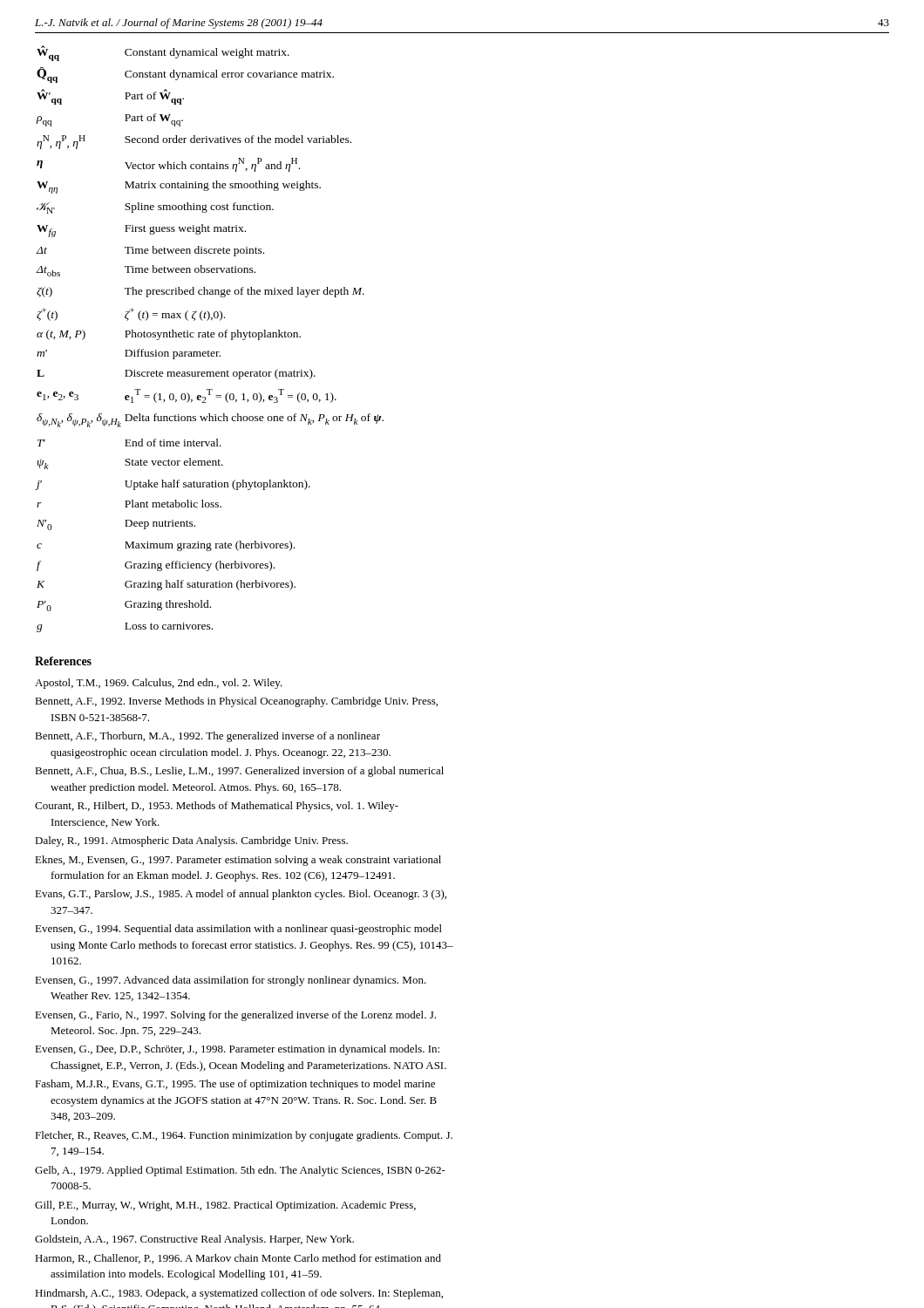Locate the text "T′ End of time interval."
Viewport: 924px width, 1308px height.
pos(129,443)
